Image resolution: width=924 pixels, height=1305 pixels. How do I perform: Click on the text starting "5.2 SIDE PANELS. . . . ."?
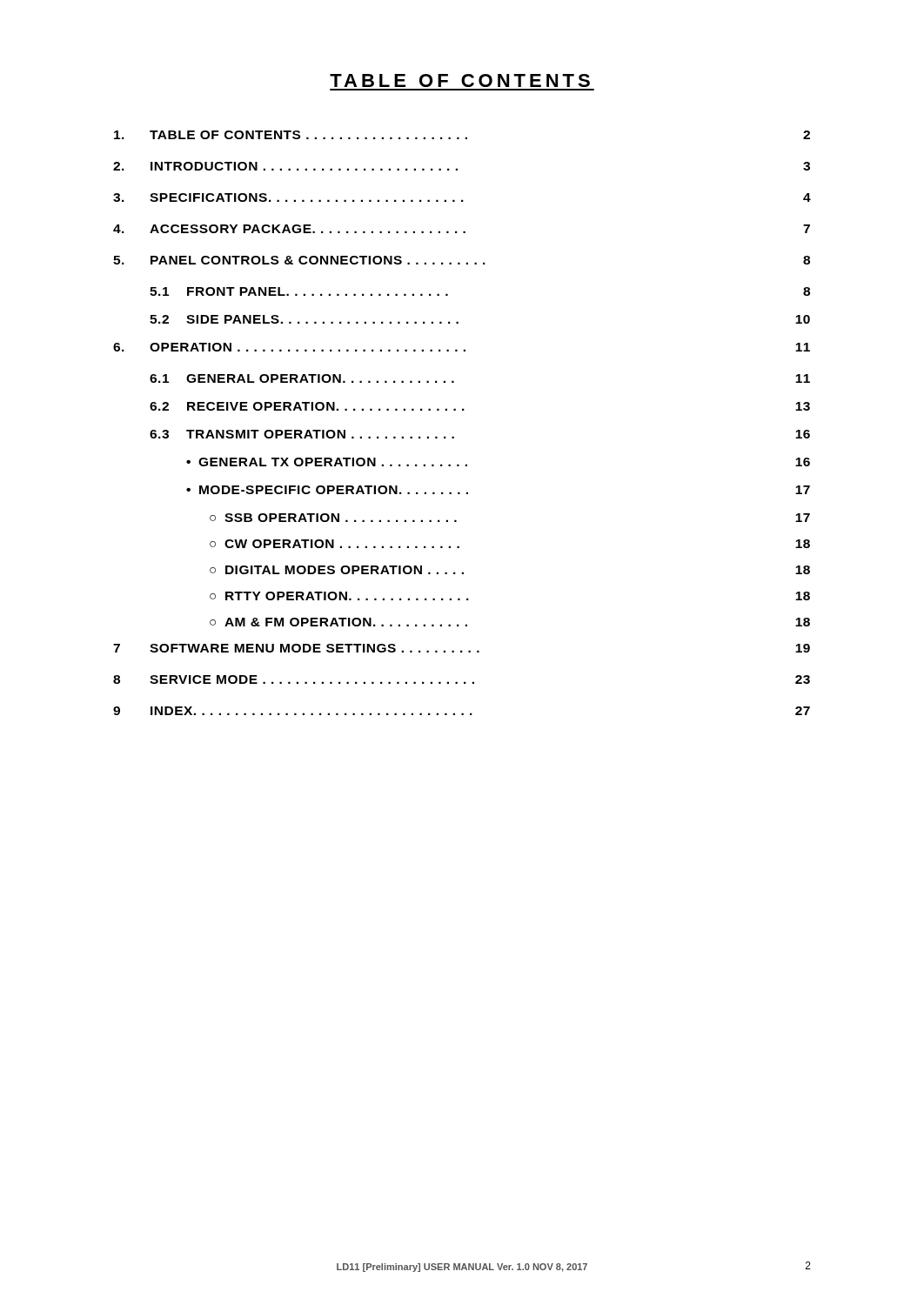point(153,319)
